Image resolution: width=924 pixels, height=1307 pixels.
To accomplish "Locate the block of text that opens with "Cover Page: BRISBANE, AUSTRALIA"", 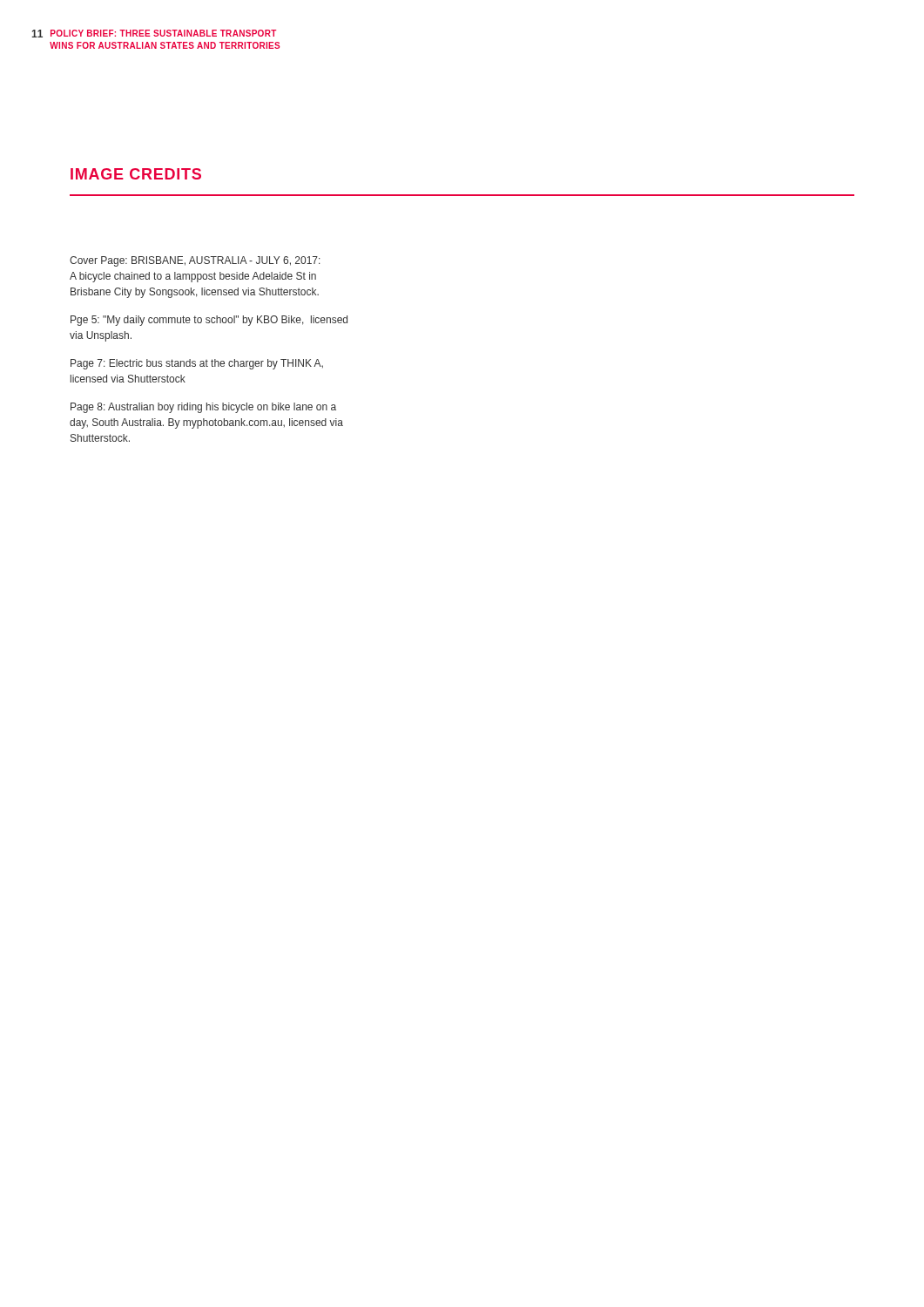I will 195,276.
